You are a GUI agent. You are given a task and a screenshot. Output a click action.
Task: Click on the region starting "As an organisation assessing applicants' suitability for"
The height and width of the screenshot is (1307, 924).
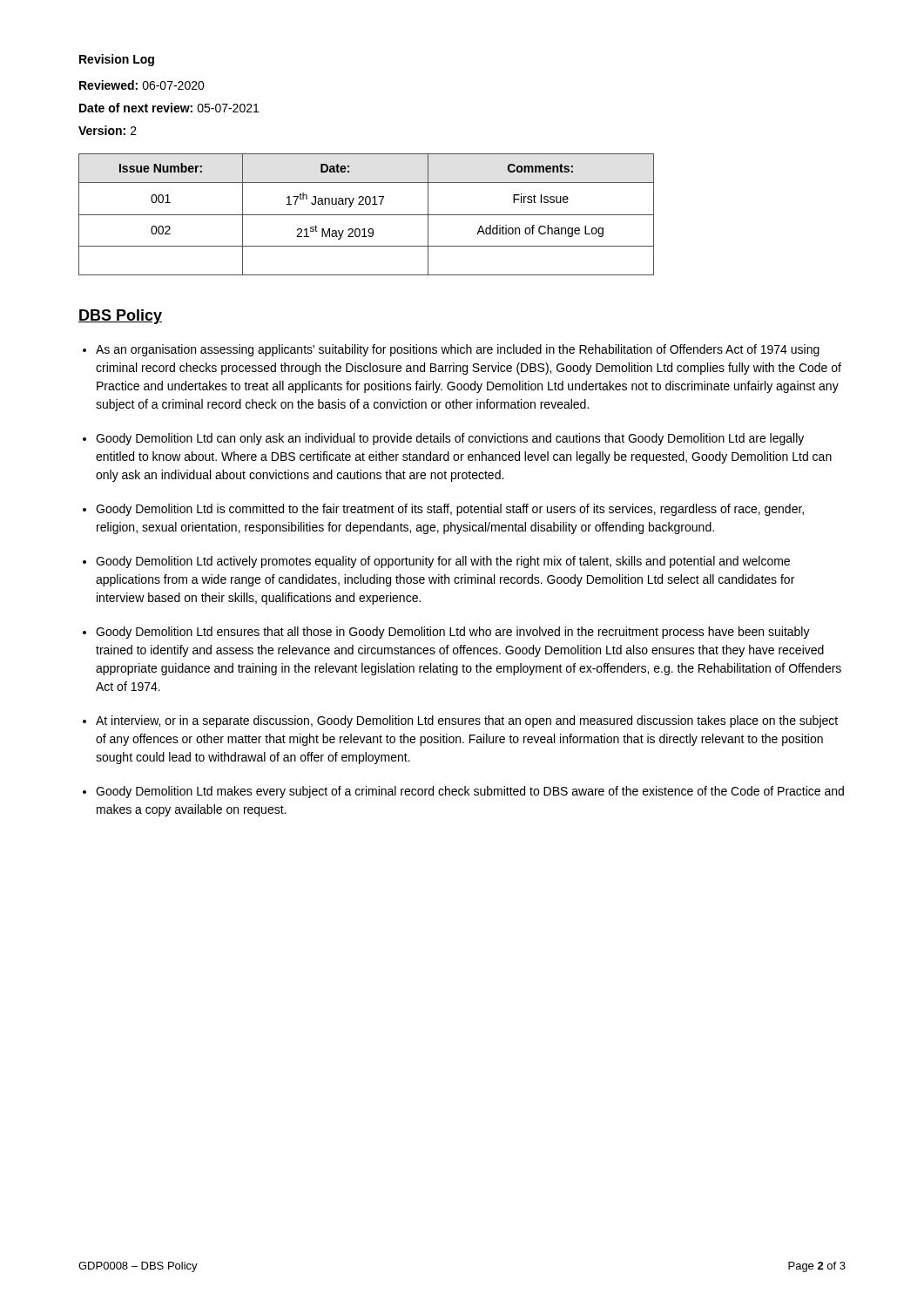[x=469, y=377]
